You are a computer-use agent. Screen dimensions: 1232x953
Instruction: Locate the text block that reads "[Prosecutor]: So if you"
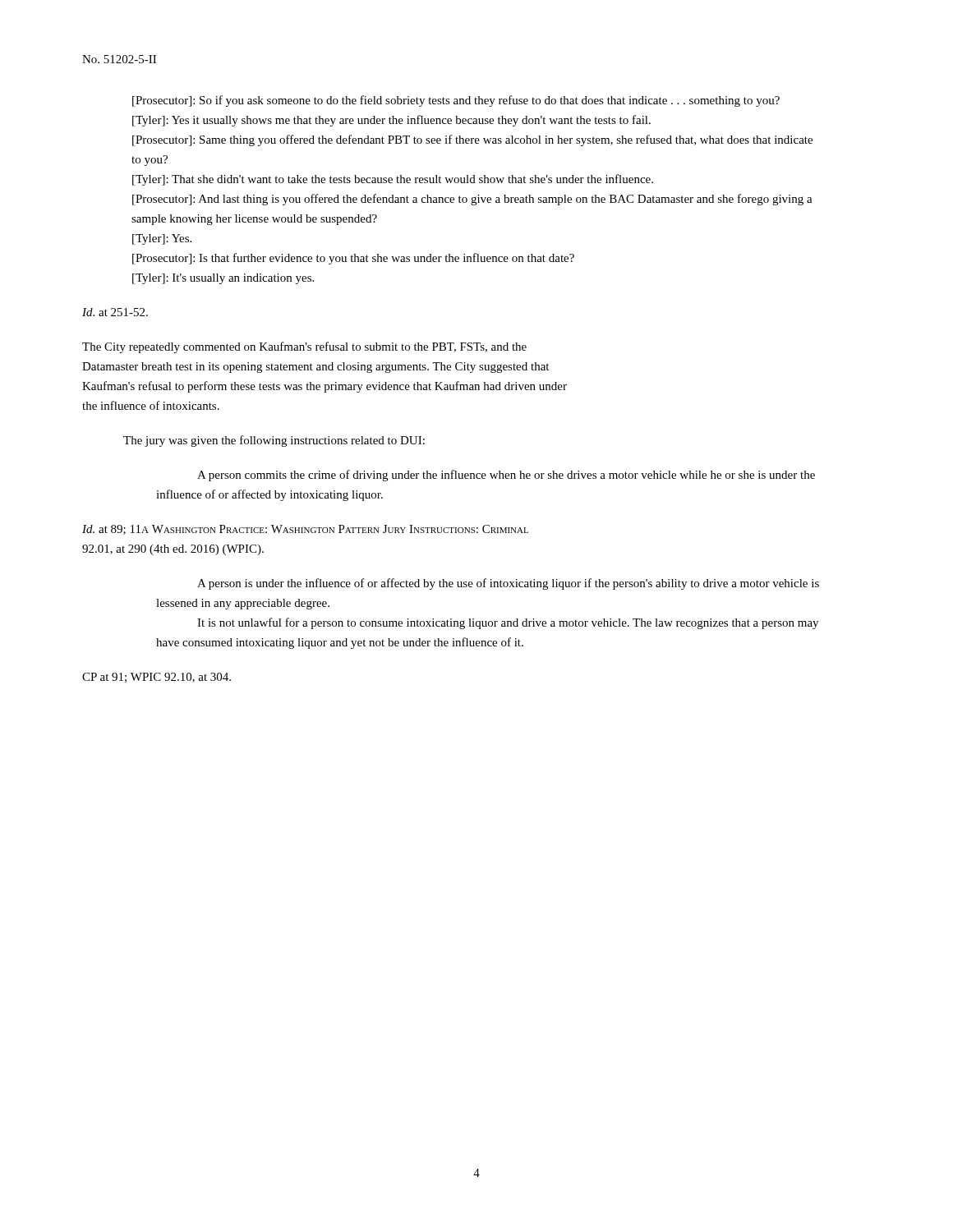click(x=476, y=189)
